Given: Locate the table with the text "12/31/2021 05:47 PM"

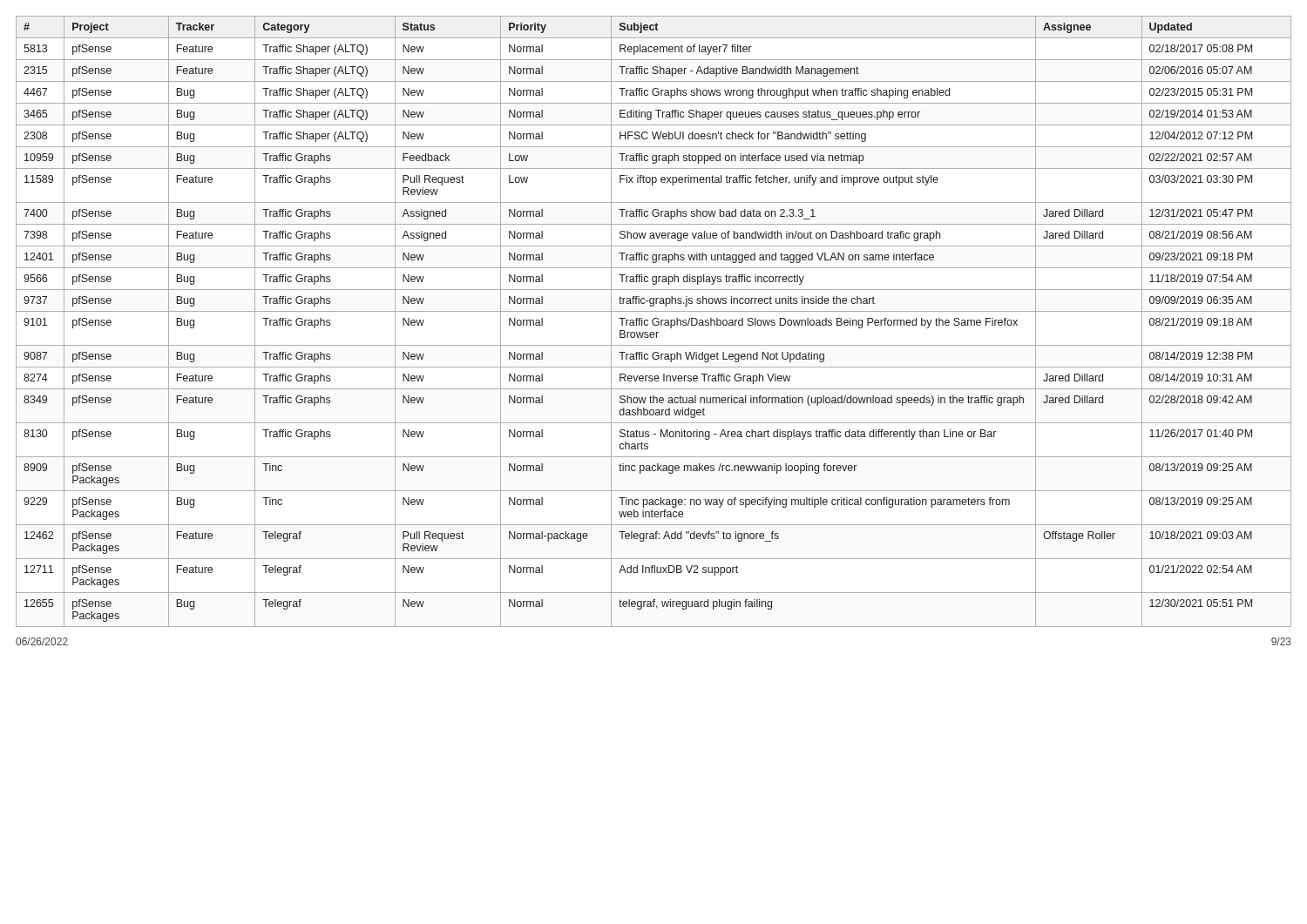Looking at the screenshot, I should tap(654, 321).
